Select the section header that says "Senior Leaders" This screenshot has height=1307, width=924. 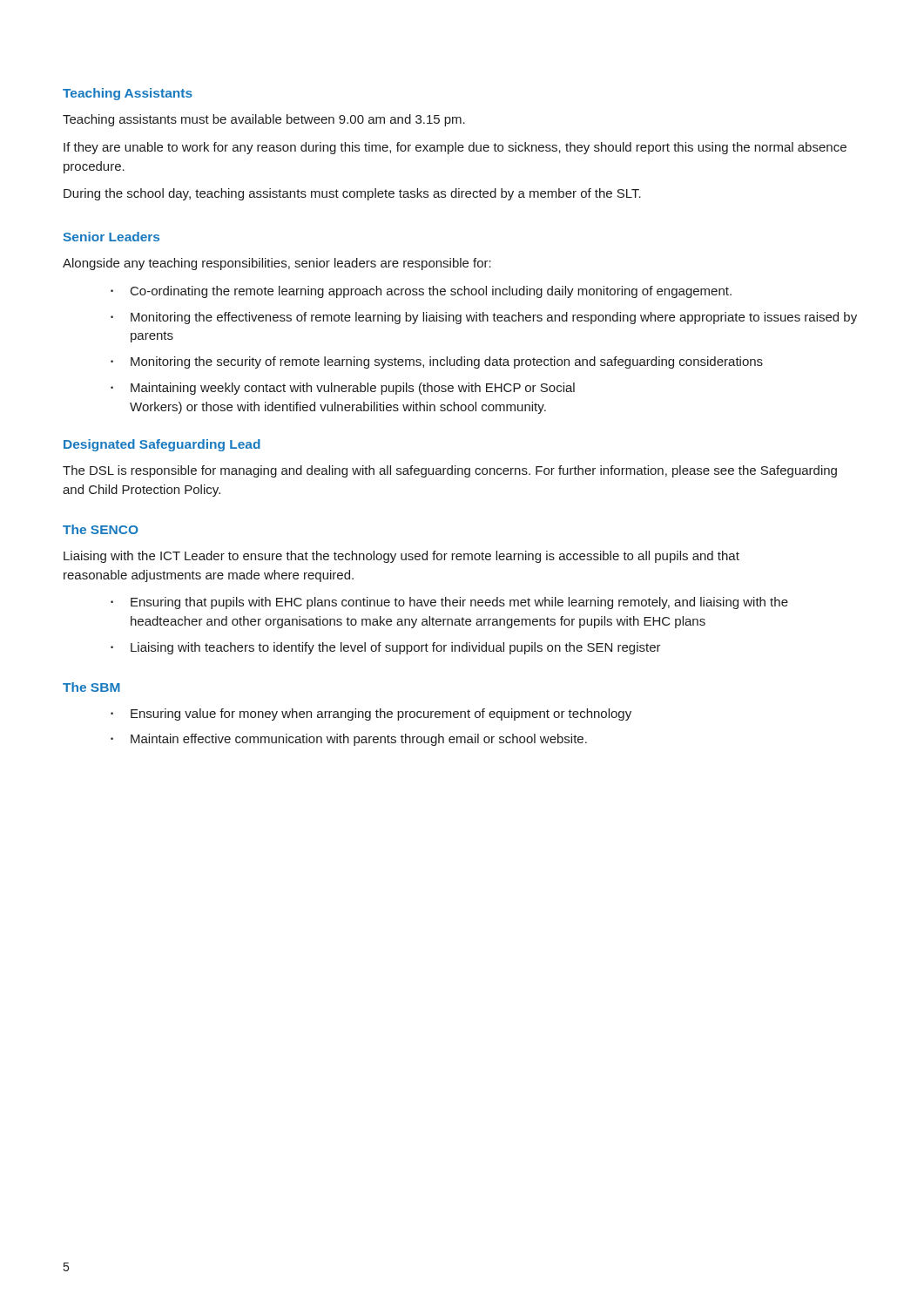pyautogui.click(x=111, y=237)
